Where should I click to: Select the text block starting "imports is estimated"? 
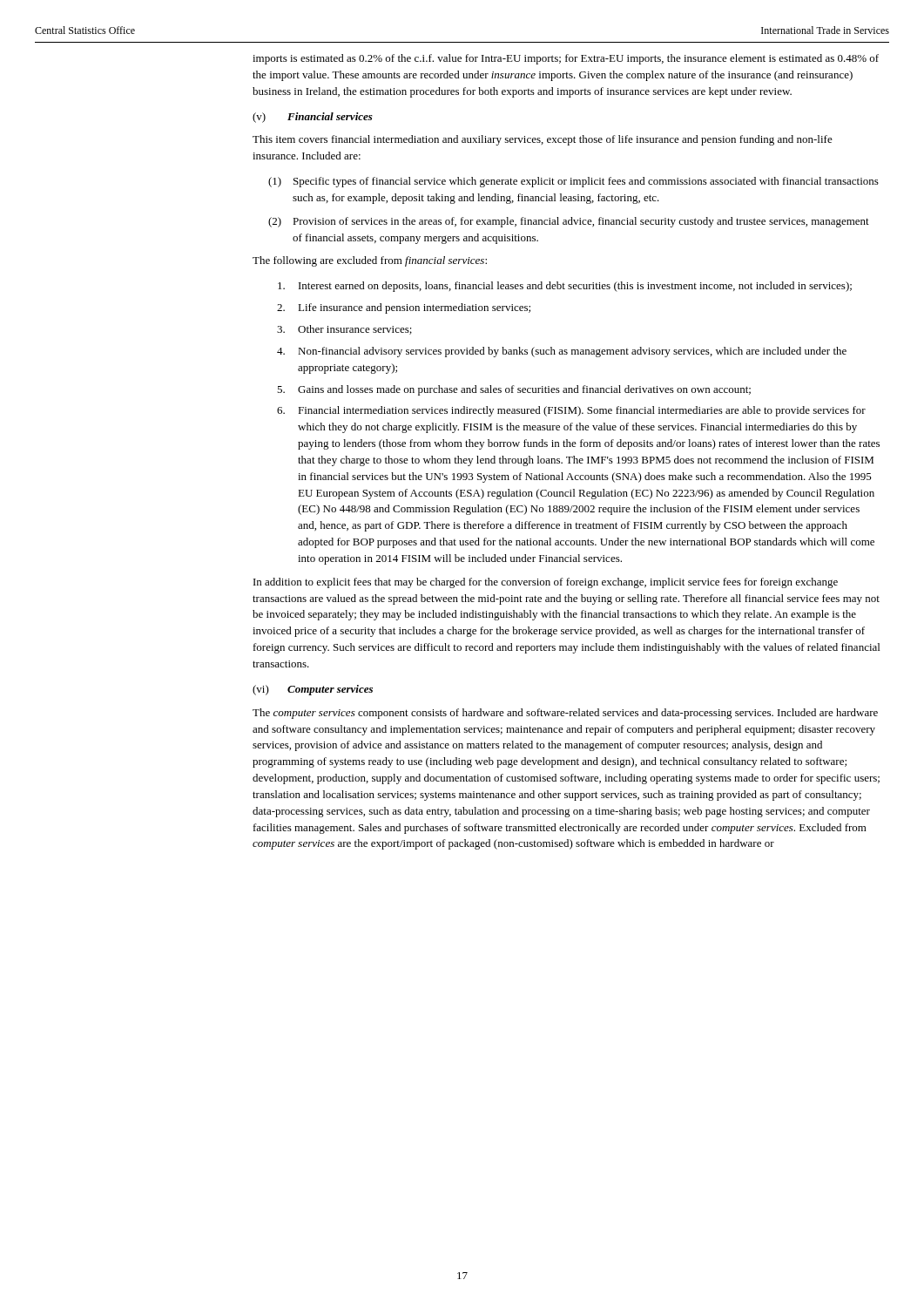566,74
